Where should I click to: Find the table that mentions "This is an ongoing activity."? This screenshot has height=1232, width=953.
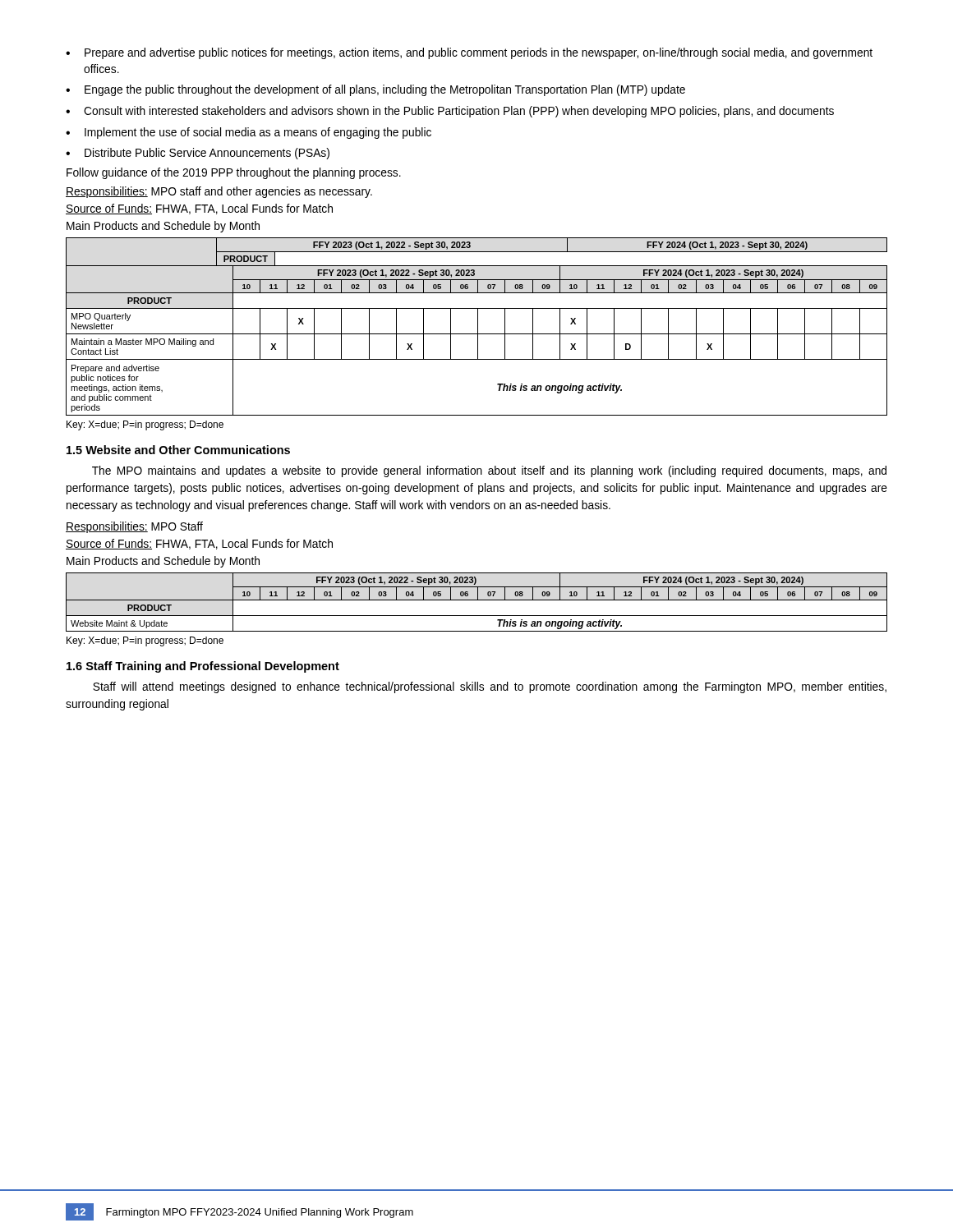point(476,602)
